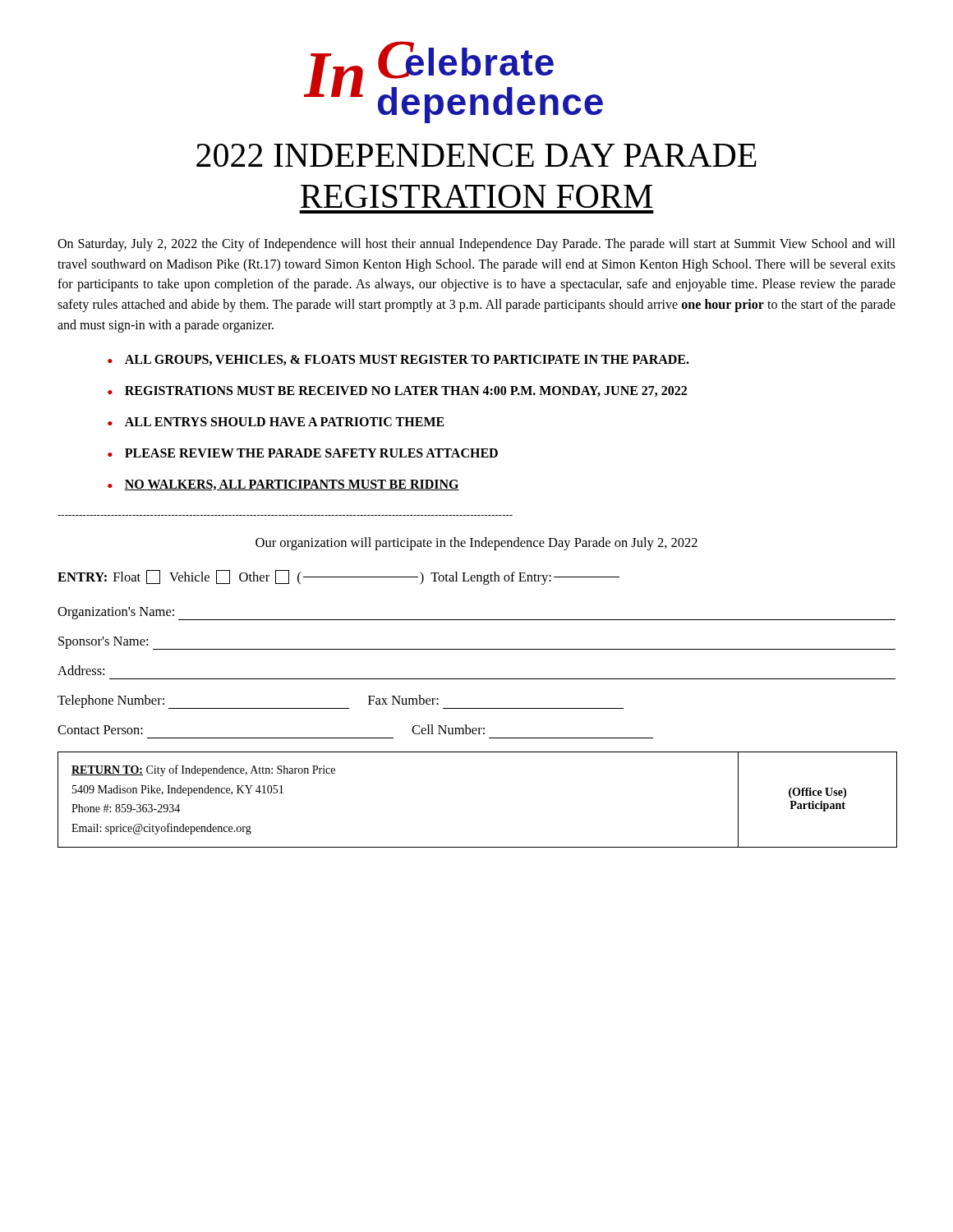Find the logo
Image resolution: width=953 pixels, height=1232 pixels.
click(476, 80)
